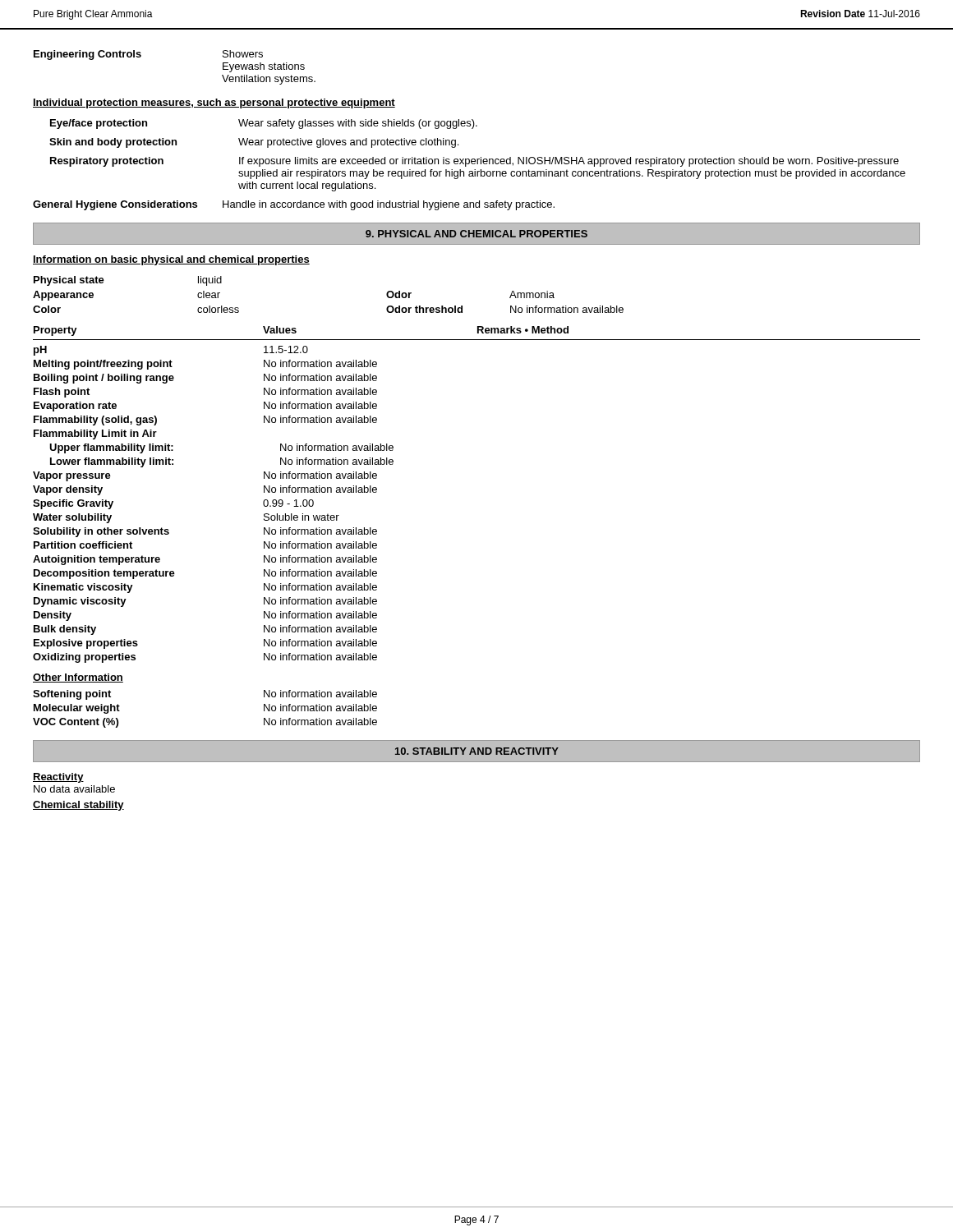Locate the passage starting "10. STABILITY AND REACTIVITY"
This screenshot has height=1232, width=953.
click(x=476, y=751)
